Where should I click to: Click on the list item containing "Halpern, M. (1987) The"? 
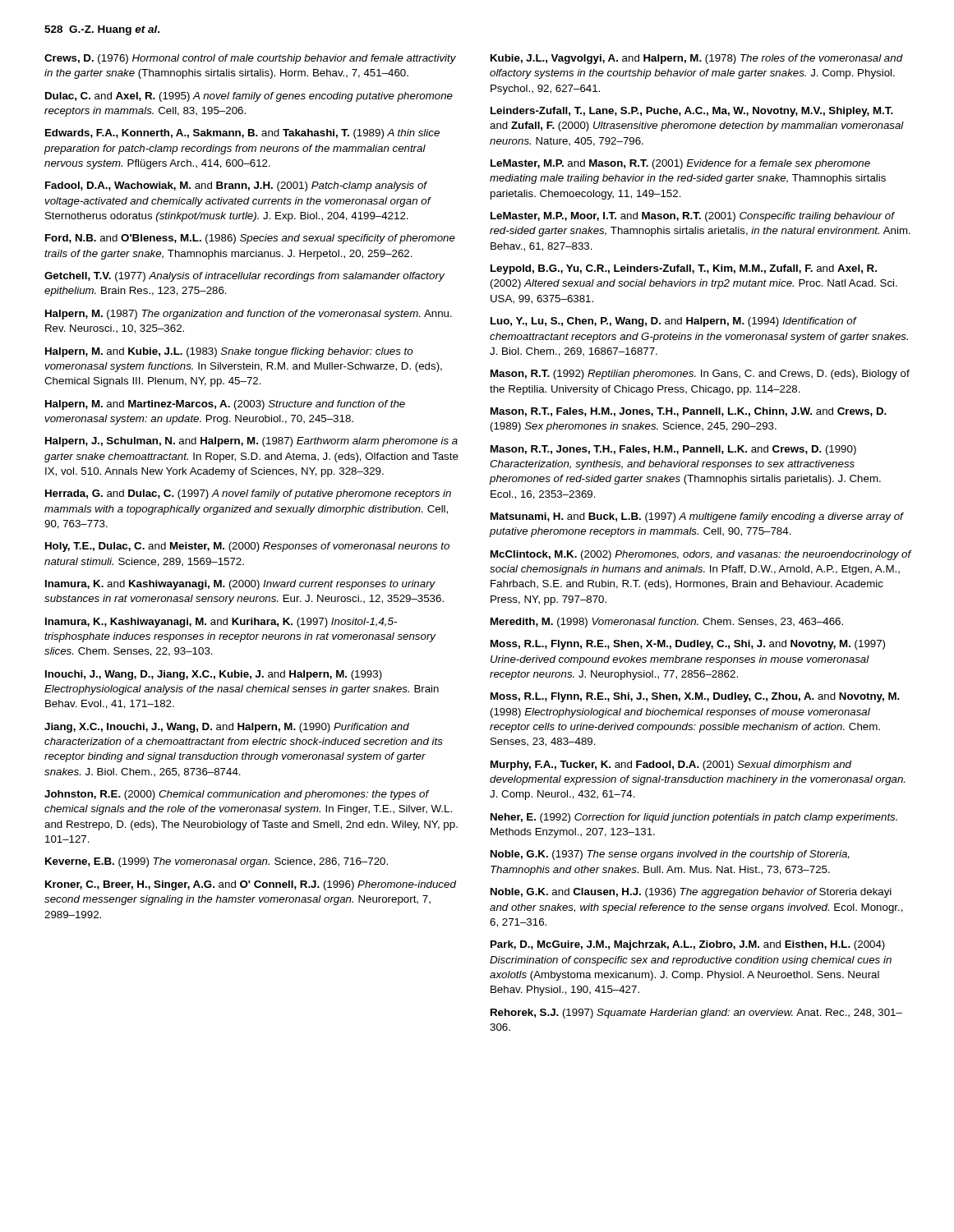(x=248, y=321)
